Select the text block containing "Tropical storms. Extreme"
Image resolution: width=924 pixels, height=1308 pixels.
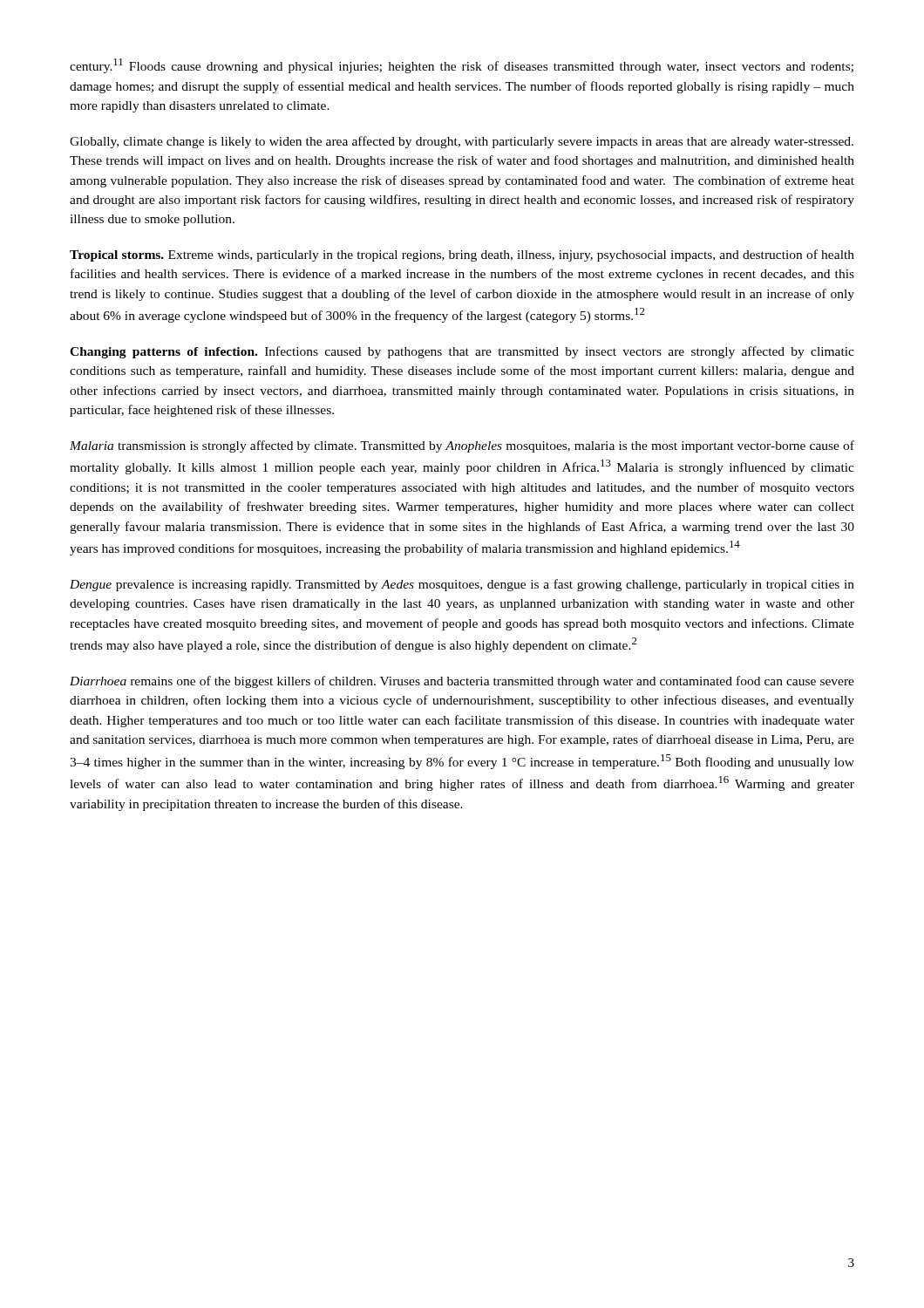pyautogui.click(x=462, y=285)
